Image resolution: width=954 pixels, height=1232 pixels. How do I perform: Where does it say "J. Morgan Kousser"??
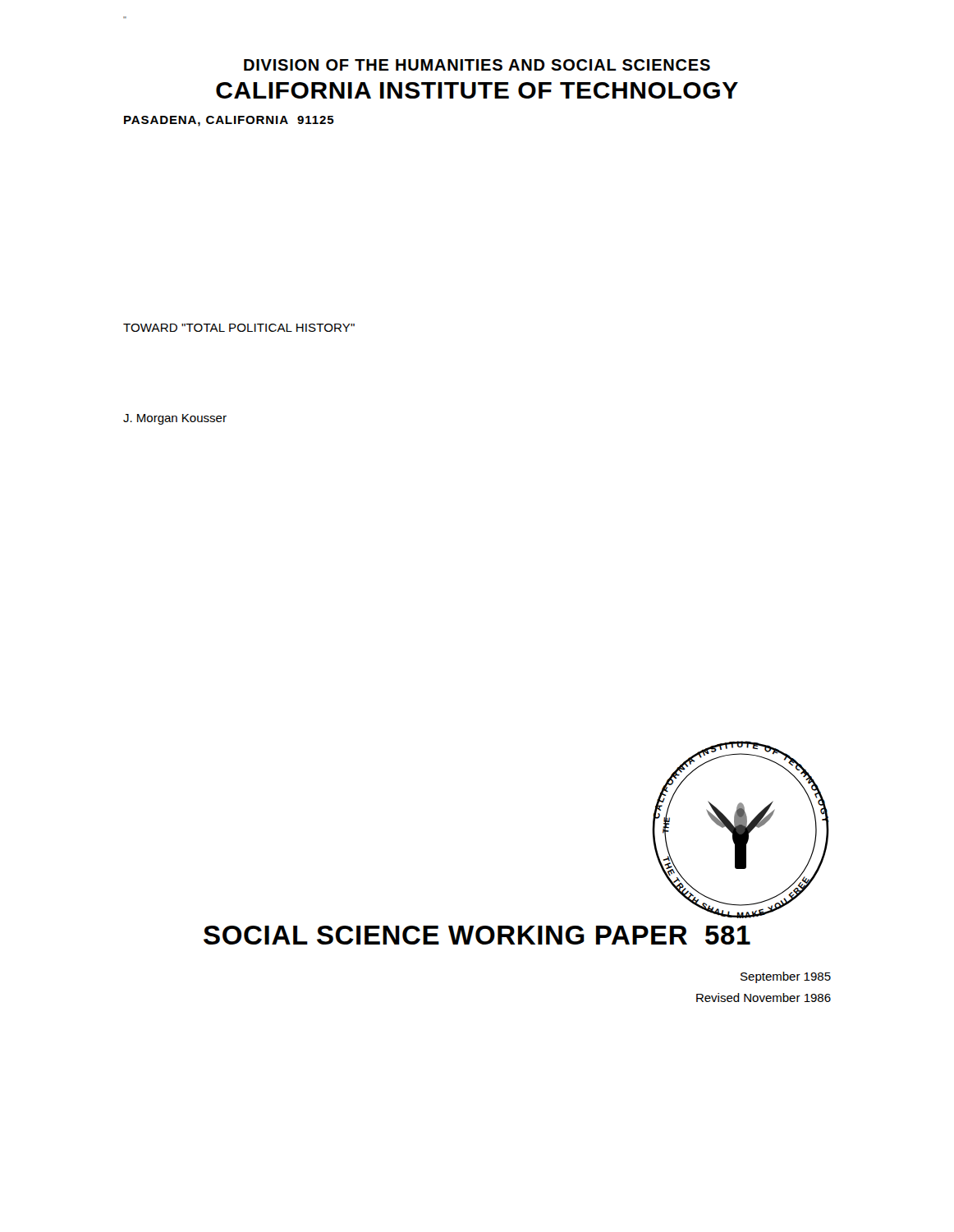[175, 418]
